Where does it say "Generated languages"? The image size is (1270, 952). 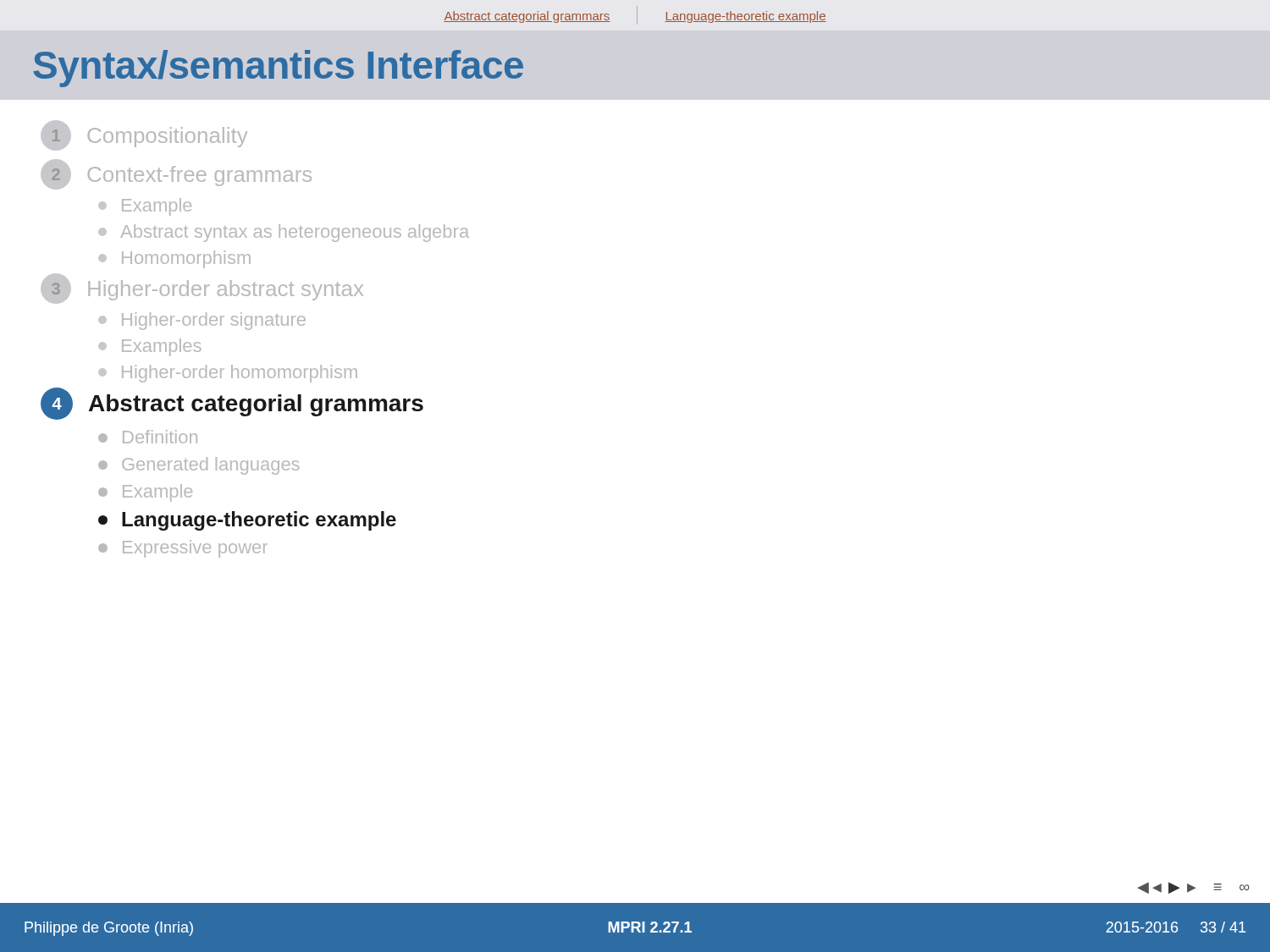199,465
